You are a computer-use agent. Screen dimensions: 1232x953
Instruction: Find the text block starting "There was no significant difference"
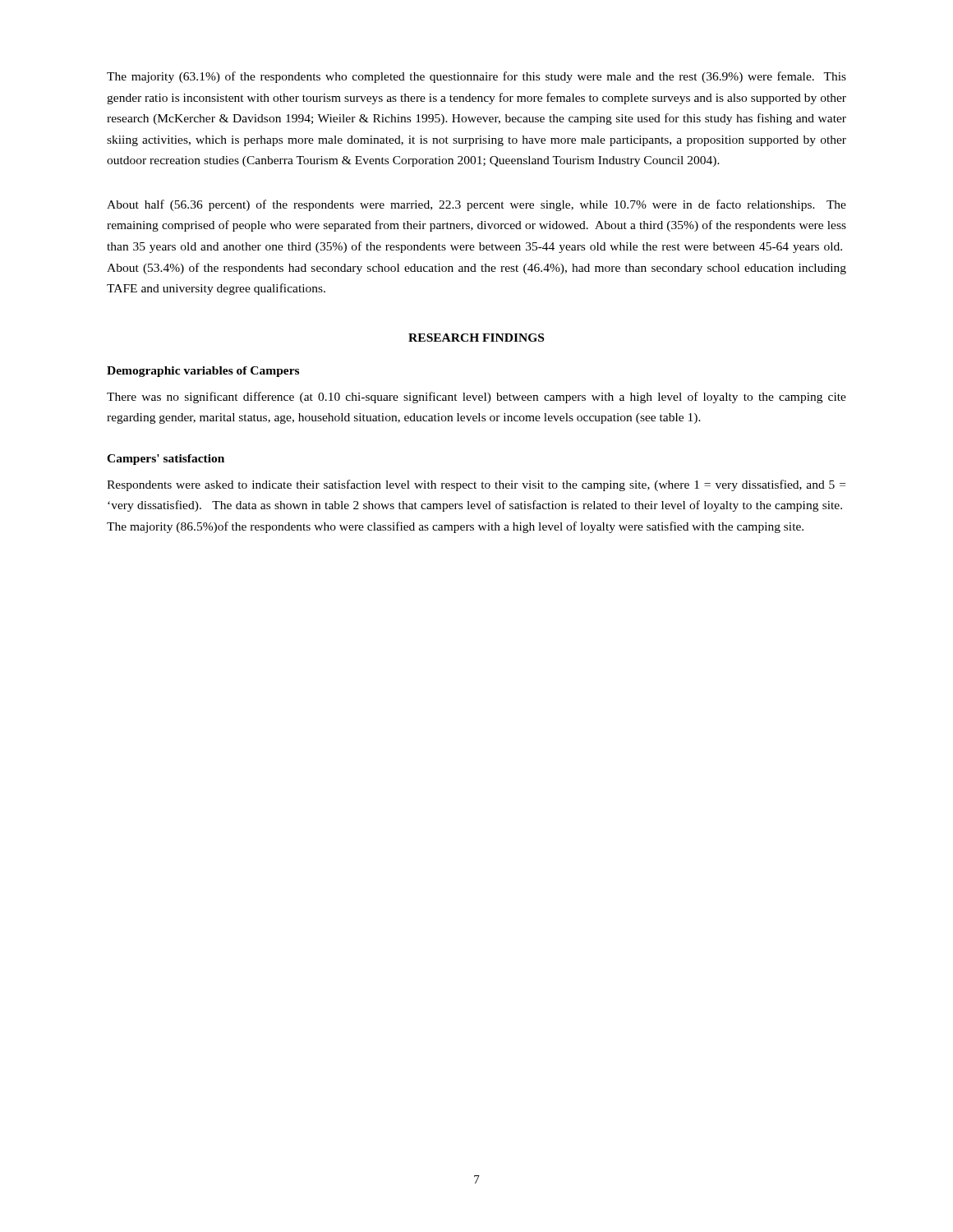click(476, 406)
